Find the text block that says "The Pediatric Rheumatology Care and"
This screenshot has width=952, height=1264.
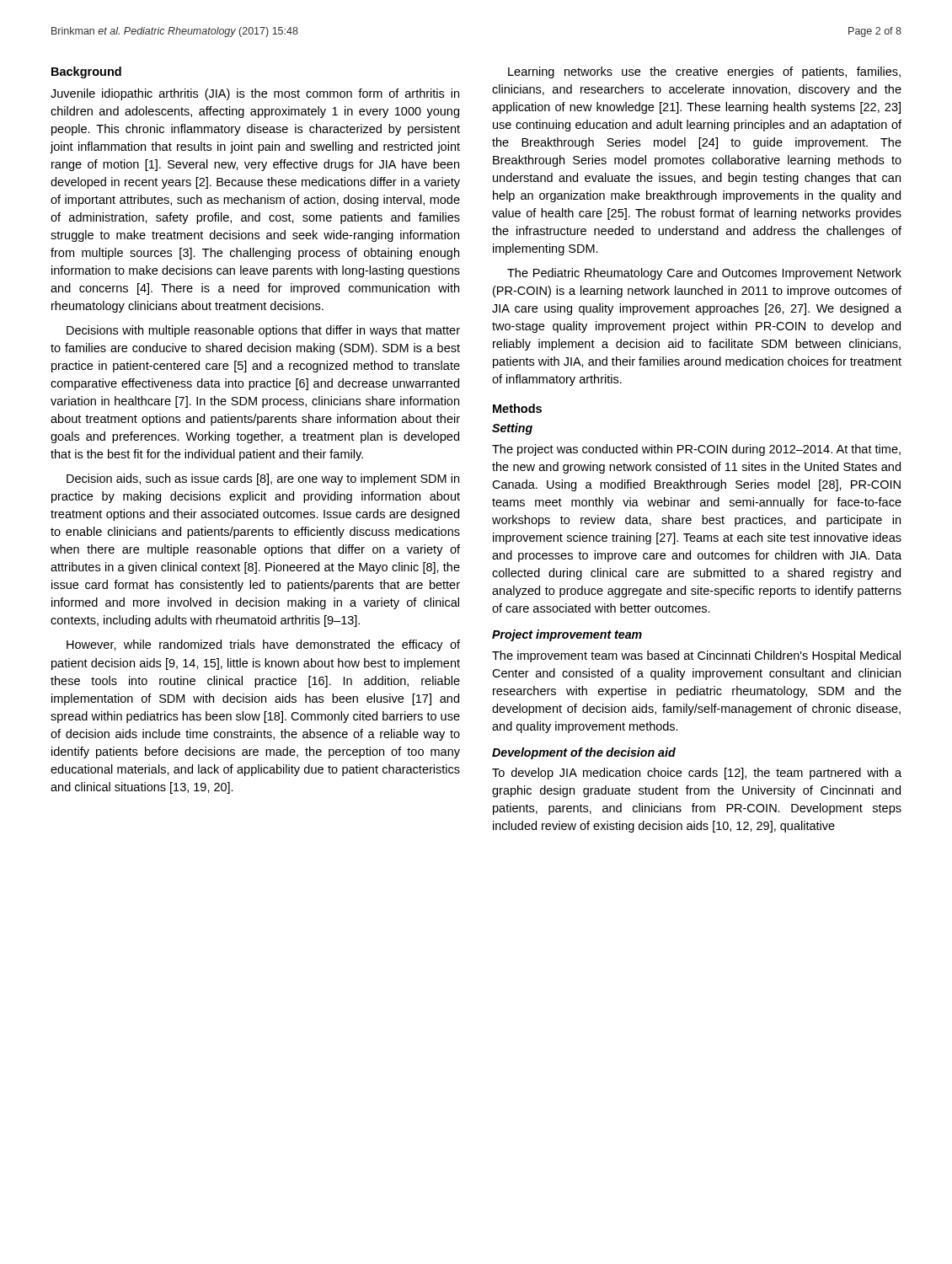697,327
